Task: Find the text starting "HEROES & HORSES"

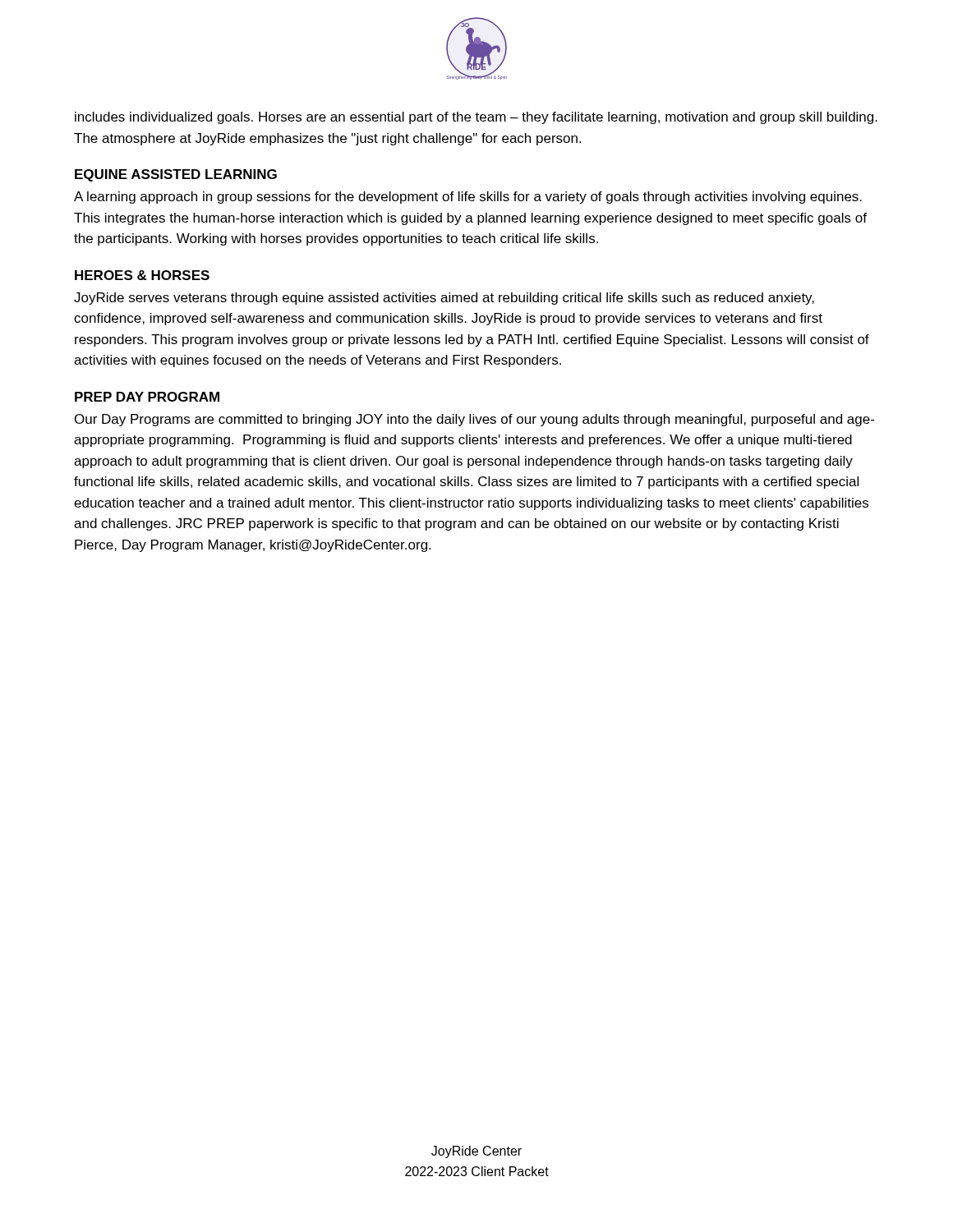Action: pyautogui.click(x=142, y=275)
